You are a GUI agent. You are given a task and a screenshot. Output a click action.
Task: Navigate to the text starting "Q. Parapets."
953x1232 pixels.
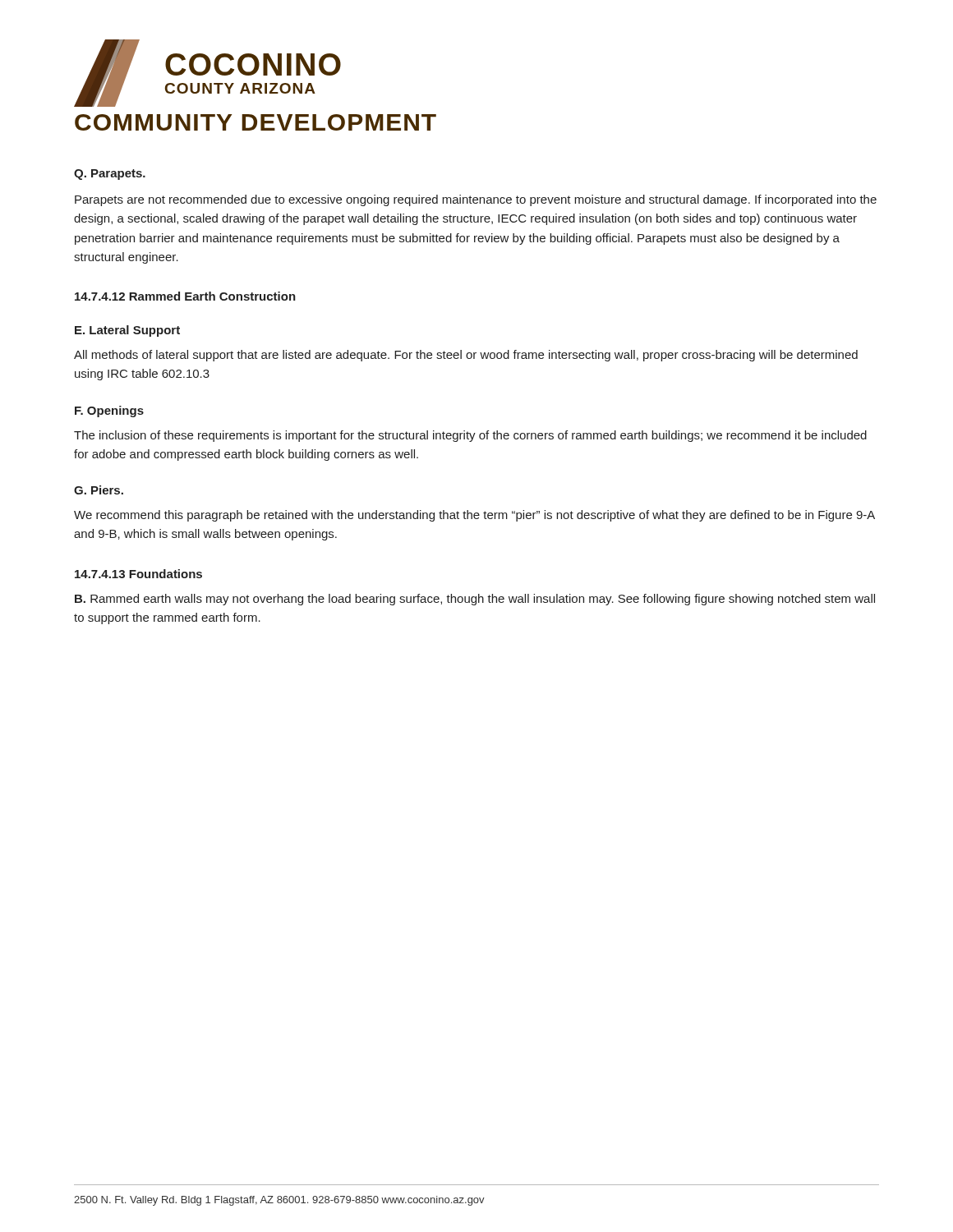[x=110, y=173]
